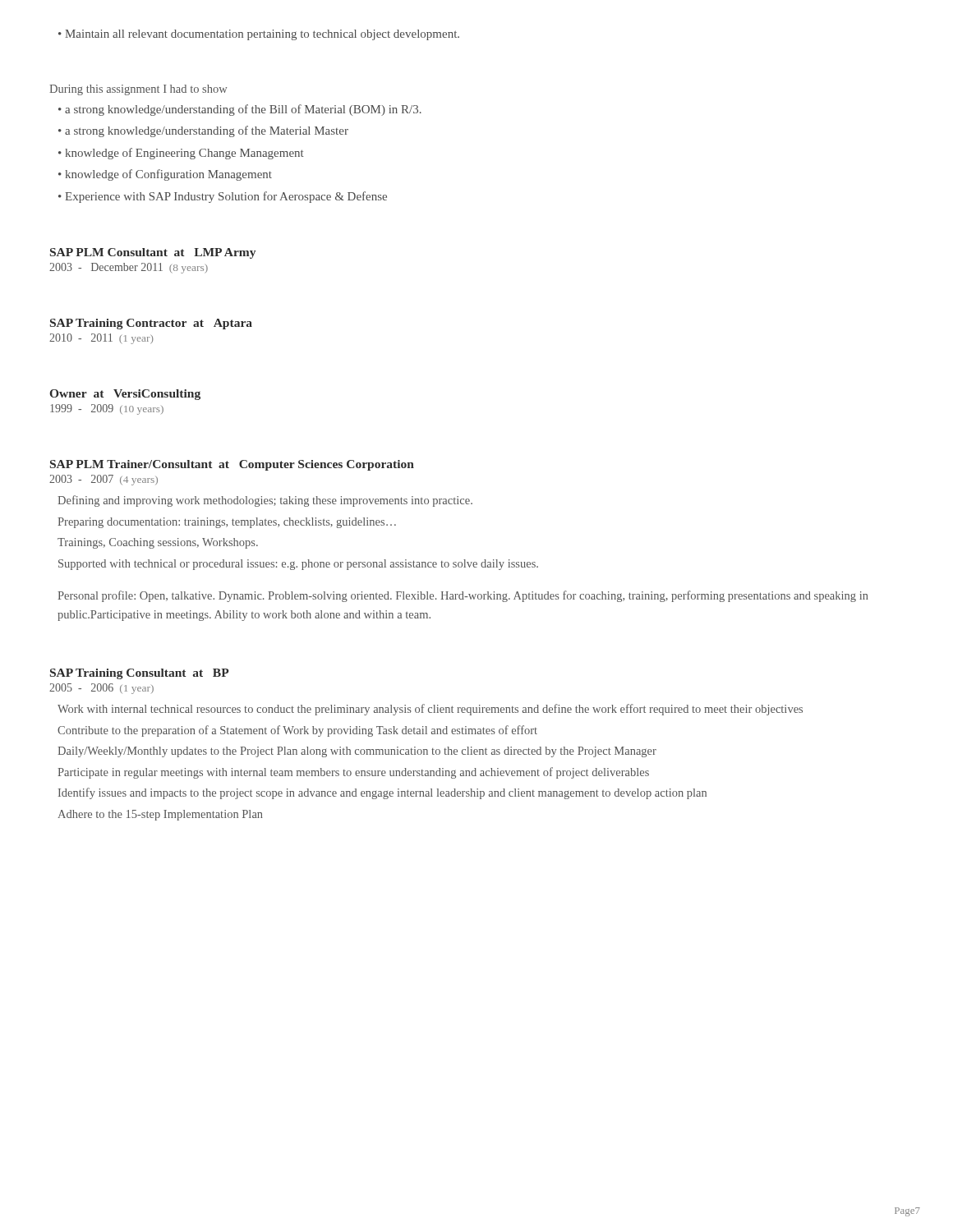Locate the block starting "Supported with technical or procedural issues:"
The width and height of the screenshot is (953, 1232).
click(x=298, y=563)
